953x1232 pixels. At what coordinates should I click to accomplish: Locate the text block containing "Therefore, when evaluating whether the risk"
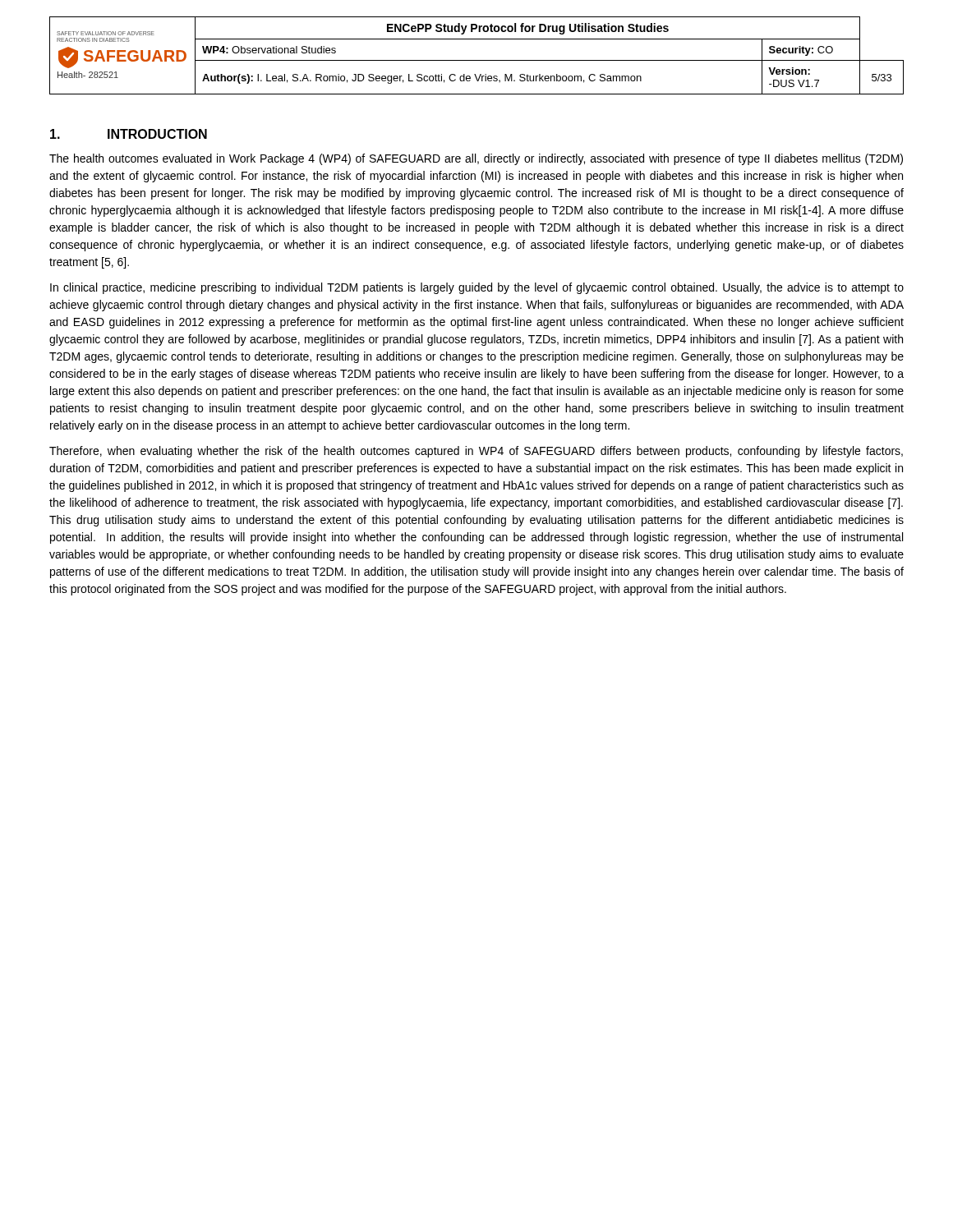(476, 520)
